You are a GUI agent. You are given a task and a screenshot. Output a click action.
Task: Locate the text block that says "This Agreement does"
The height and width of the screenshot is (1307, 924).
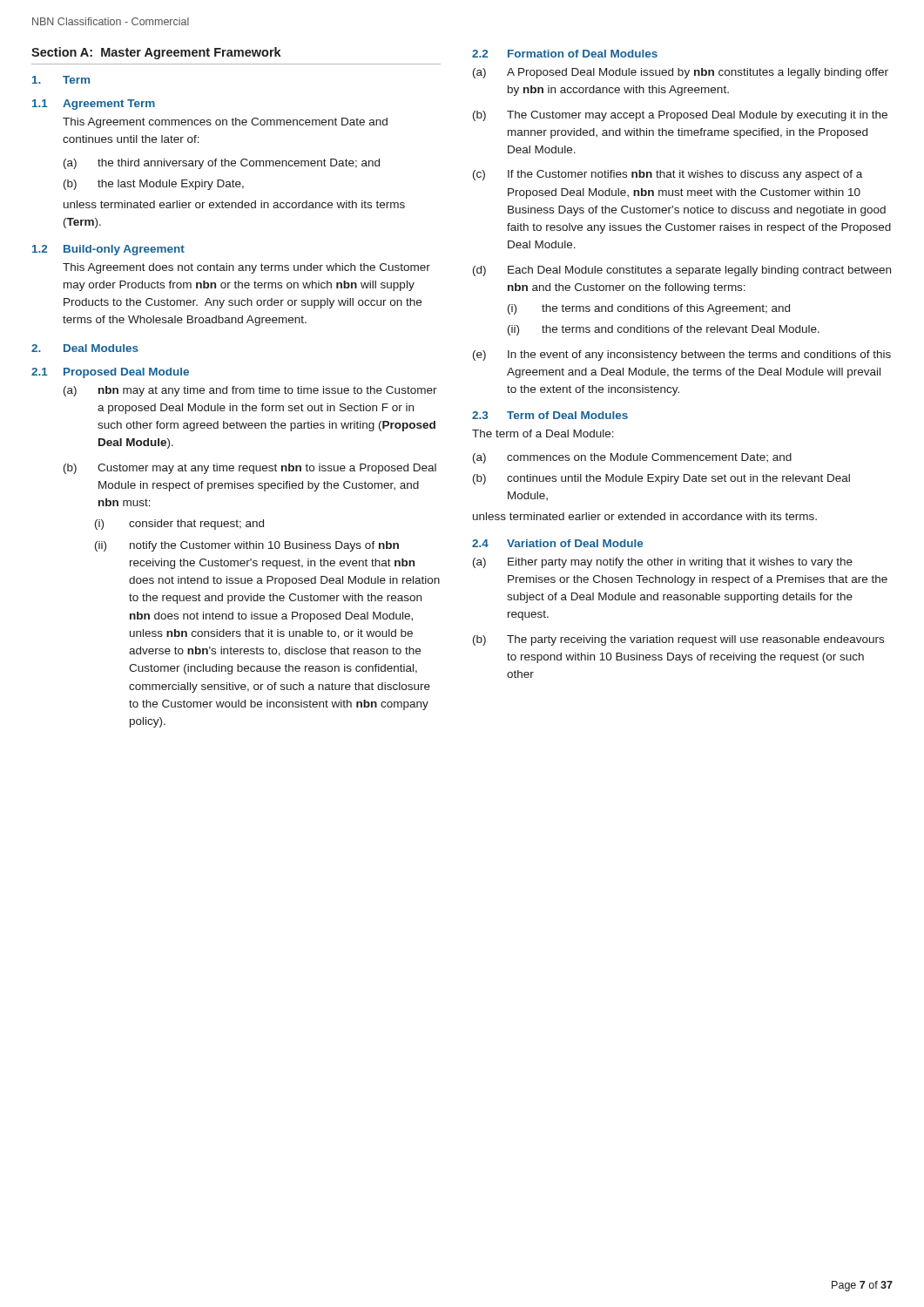(246, 293)
